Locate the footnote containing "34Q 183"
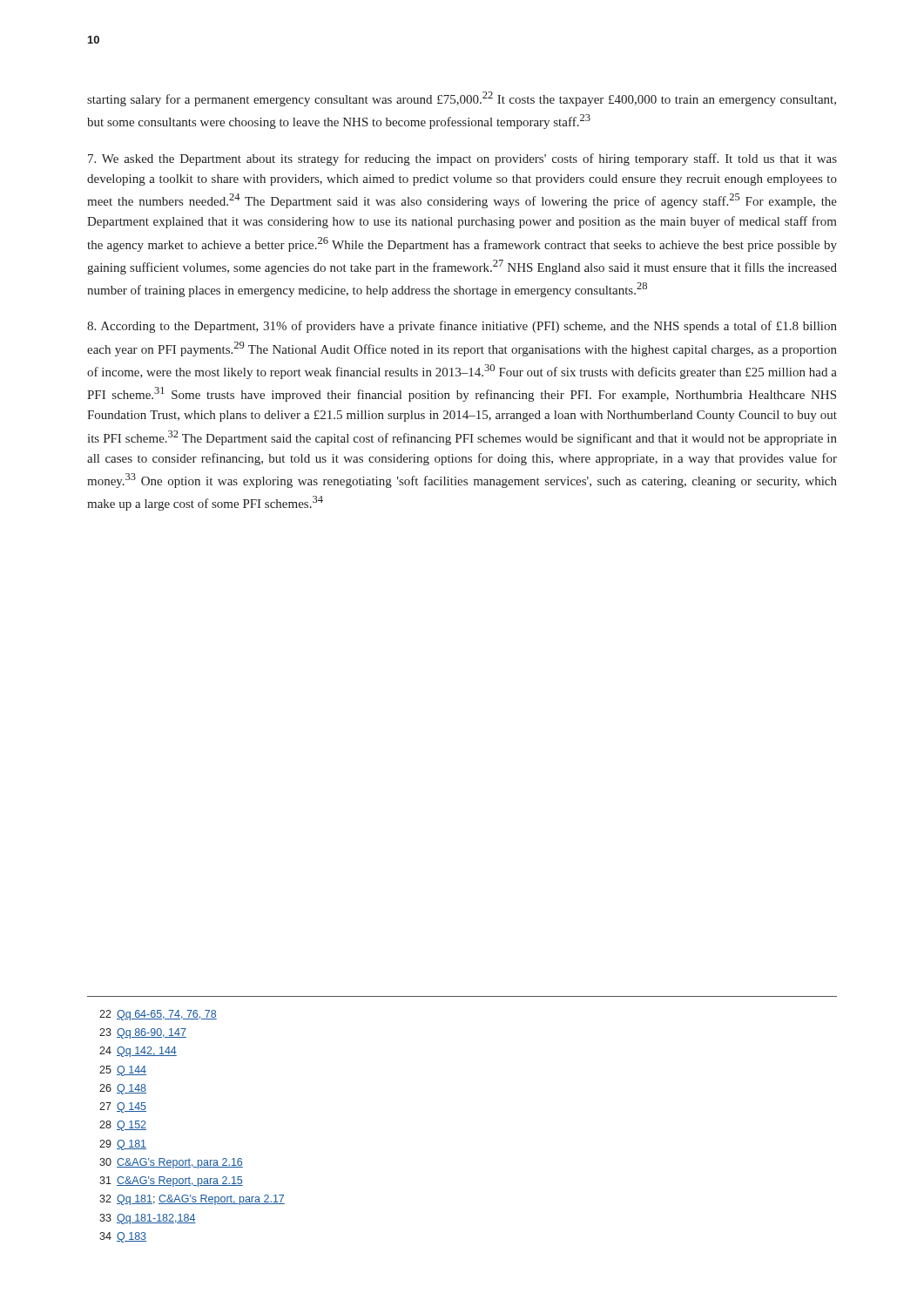Screen dimensions: 1307x924 point(117,1237)
